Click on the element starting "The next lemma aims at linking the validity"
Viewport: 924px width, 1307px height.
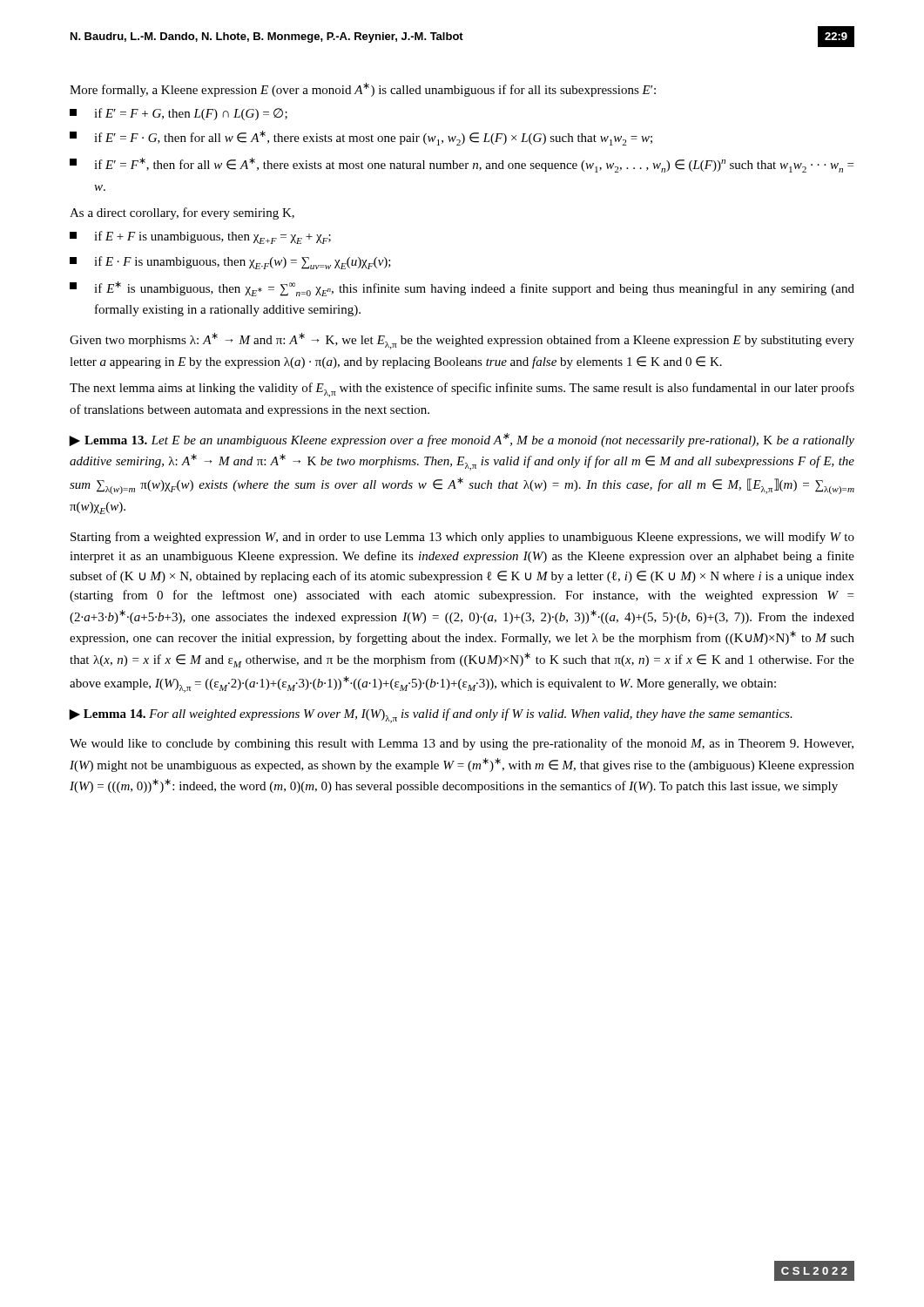click(462, 399)
